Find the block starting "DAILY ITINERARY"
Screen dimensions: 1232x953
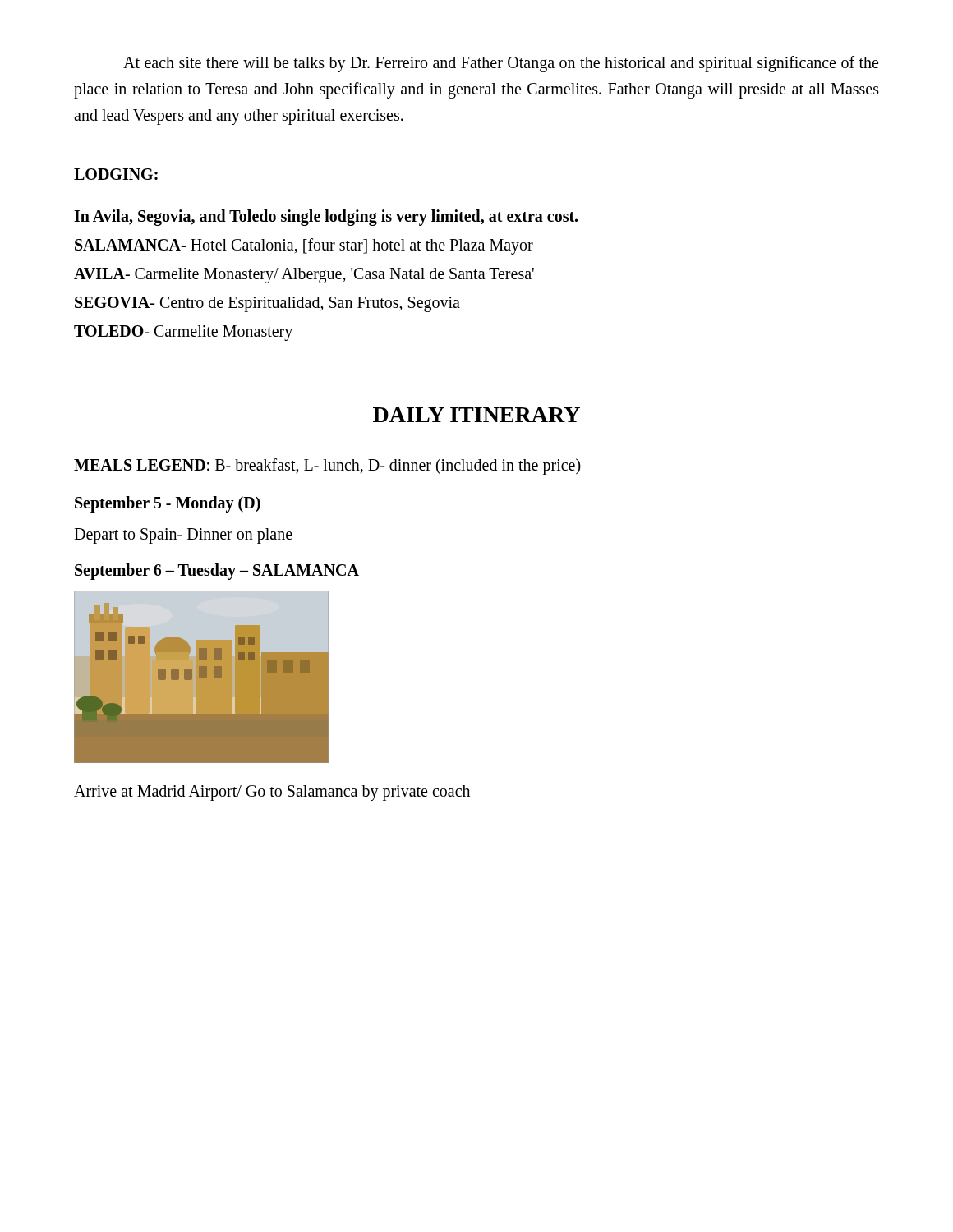tap(476, 414)
